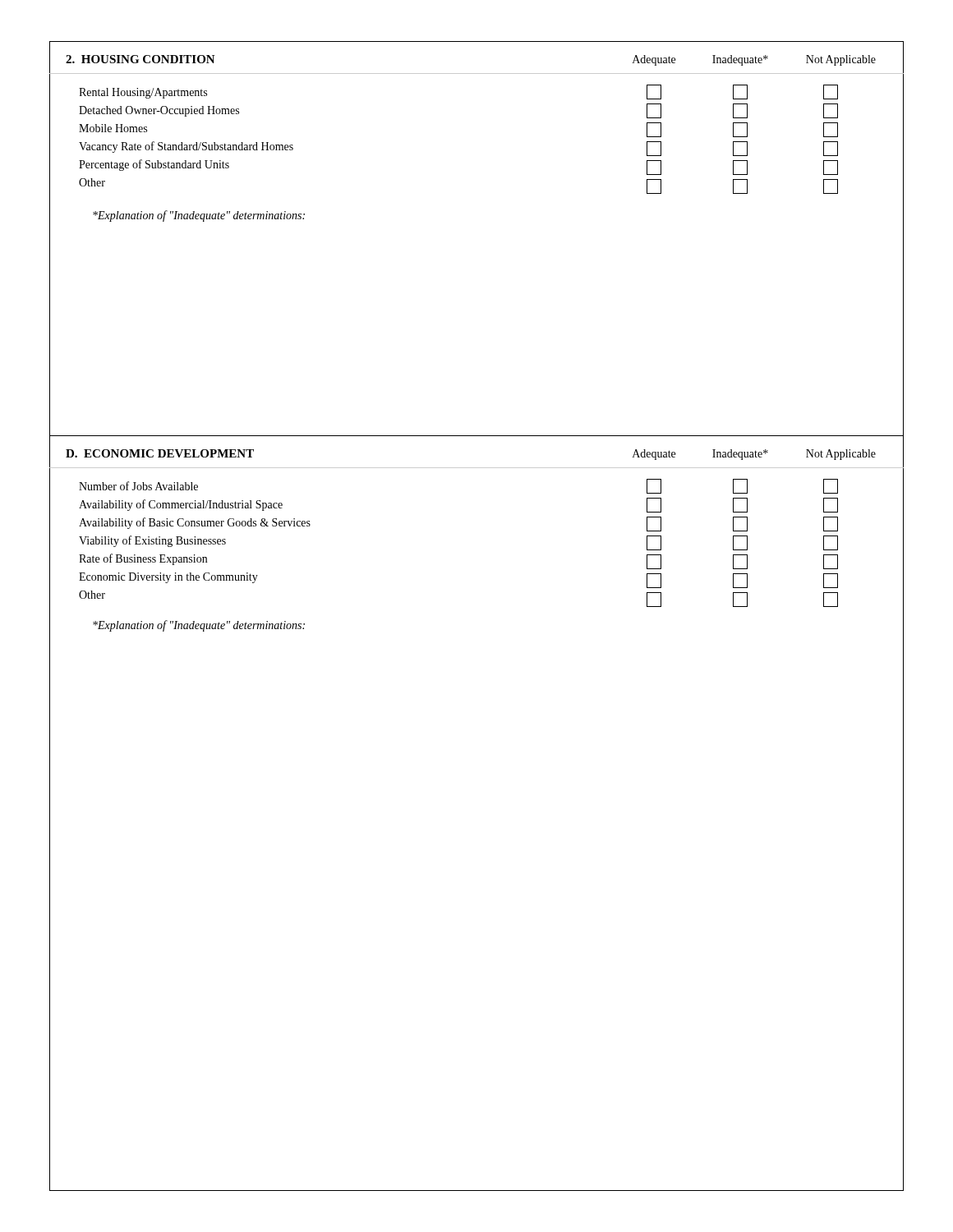Screen dimensions: 1232x953
Task: Where does it say "2. HOUSING CONDITION Adequate Inadequate* Not Applicable"?
Action: (145, 60)
